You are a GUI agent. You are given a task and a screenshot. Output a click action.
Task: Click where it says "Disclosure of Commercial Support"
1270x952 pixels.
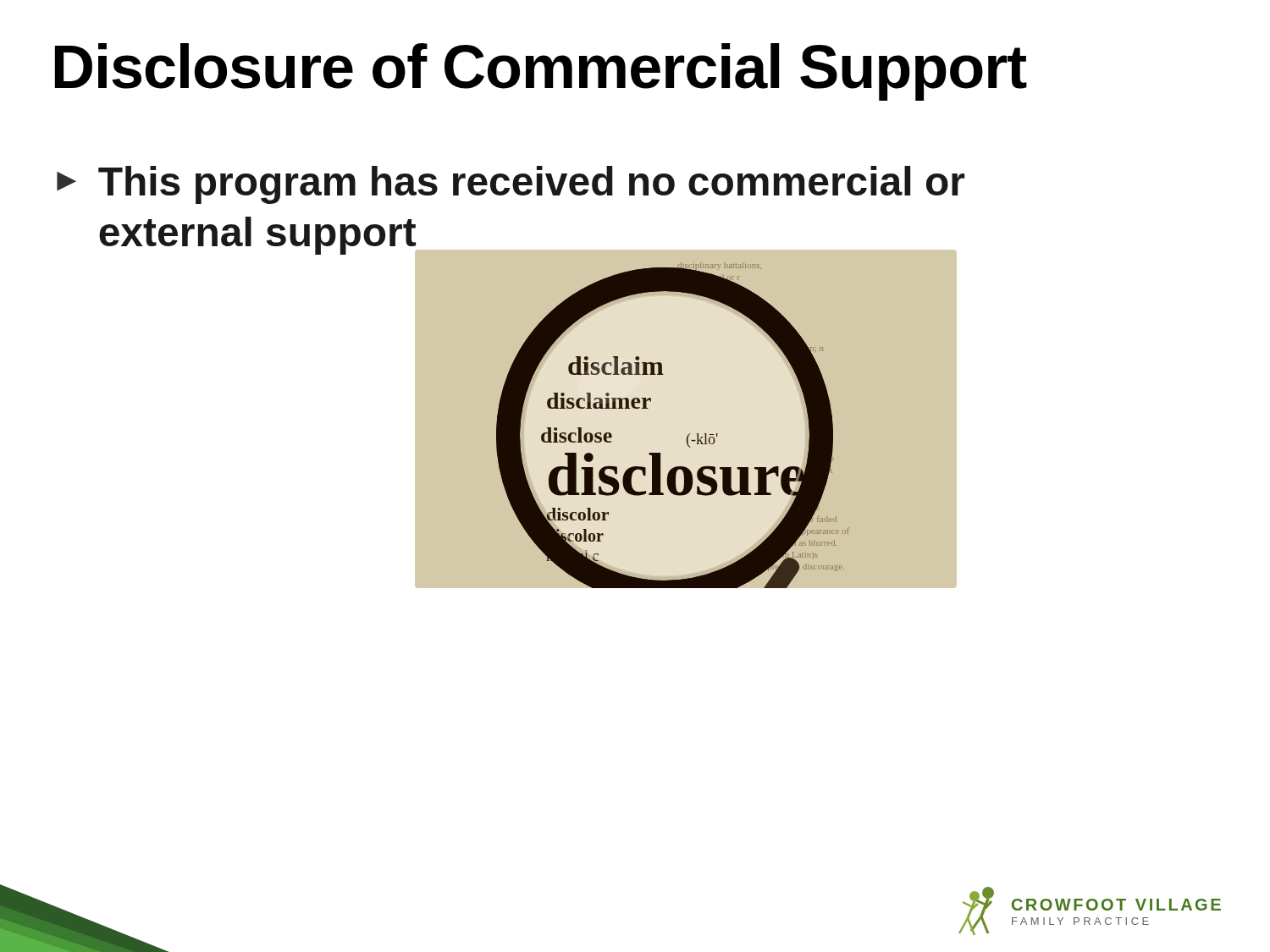pyautogui.click(x=539, y=67)
